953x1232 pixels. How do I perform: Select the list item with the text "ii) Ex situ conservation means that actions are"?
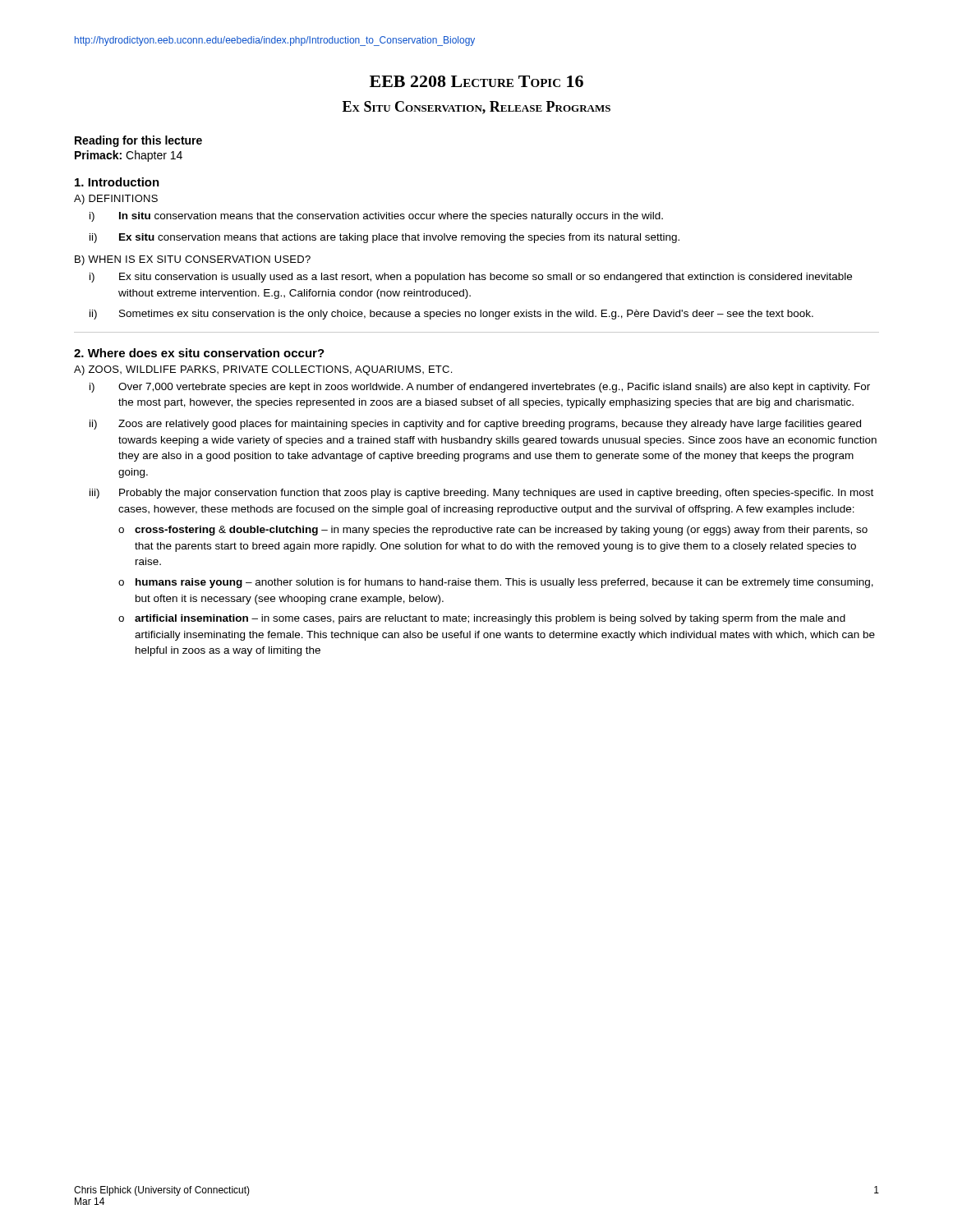click(x=476, y=237)
